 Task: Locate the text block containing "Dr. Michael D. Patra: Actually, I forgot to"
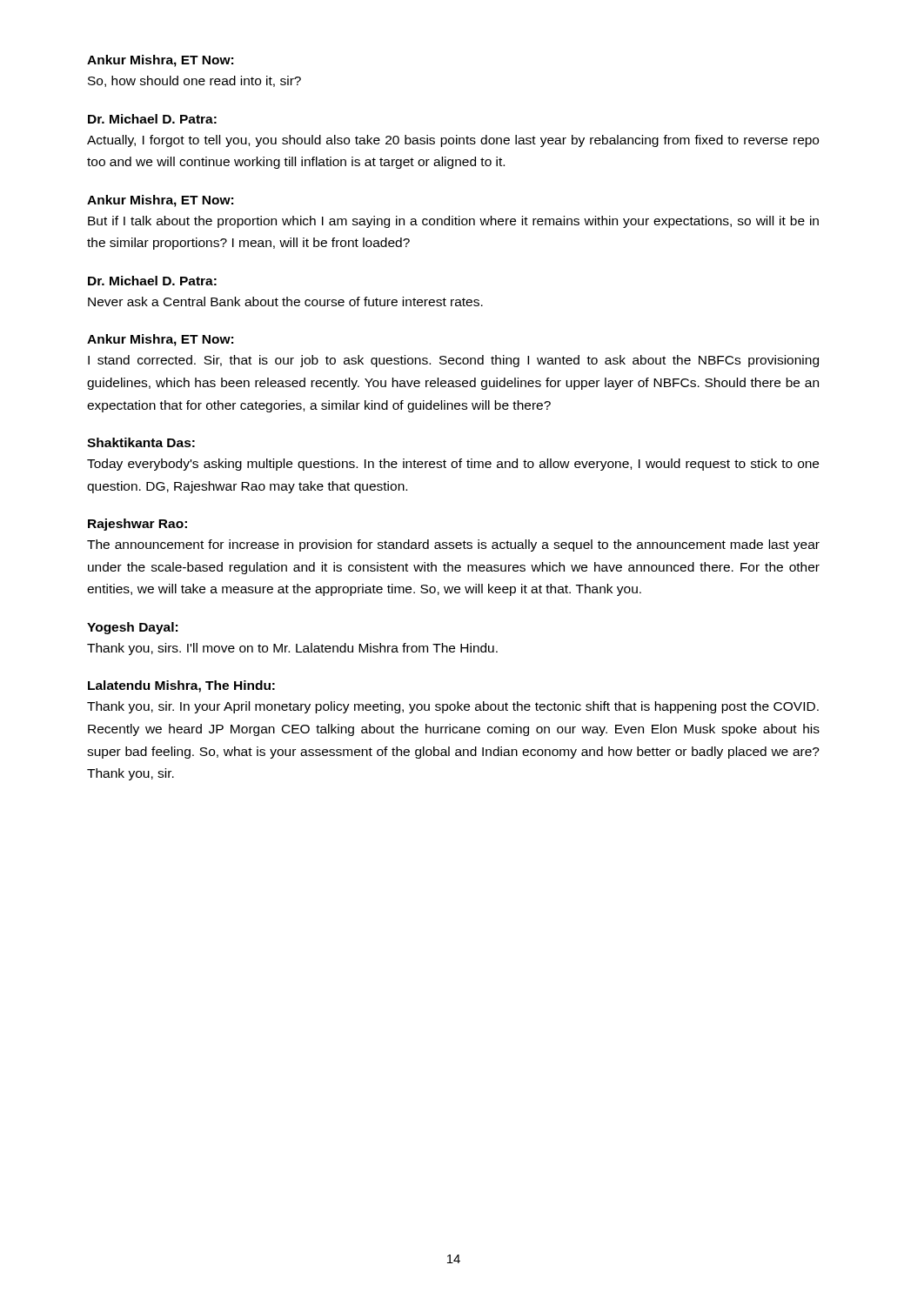453,142
